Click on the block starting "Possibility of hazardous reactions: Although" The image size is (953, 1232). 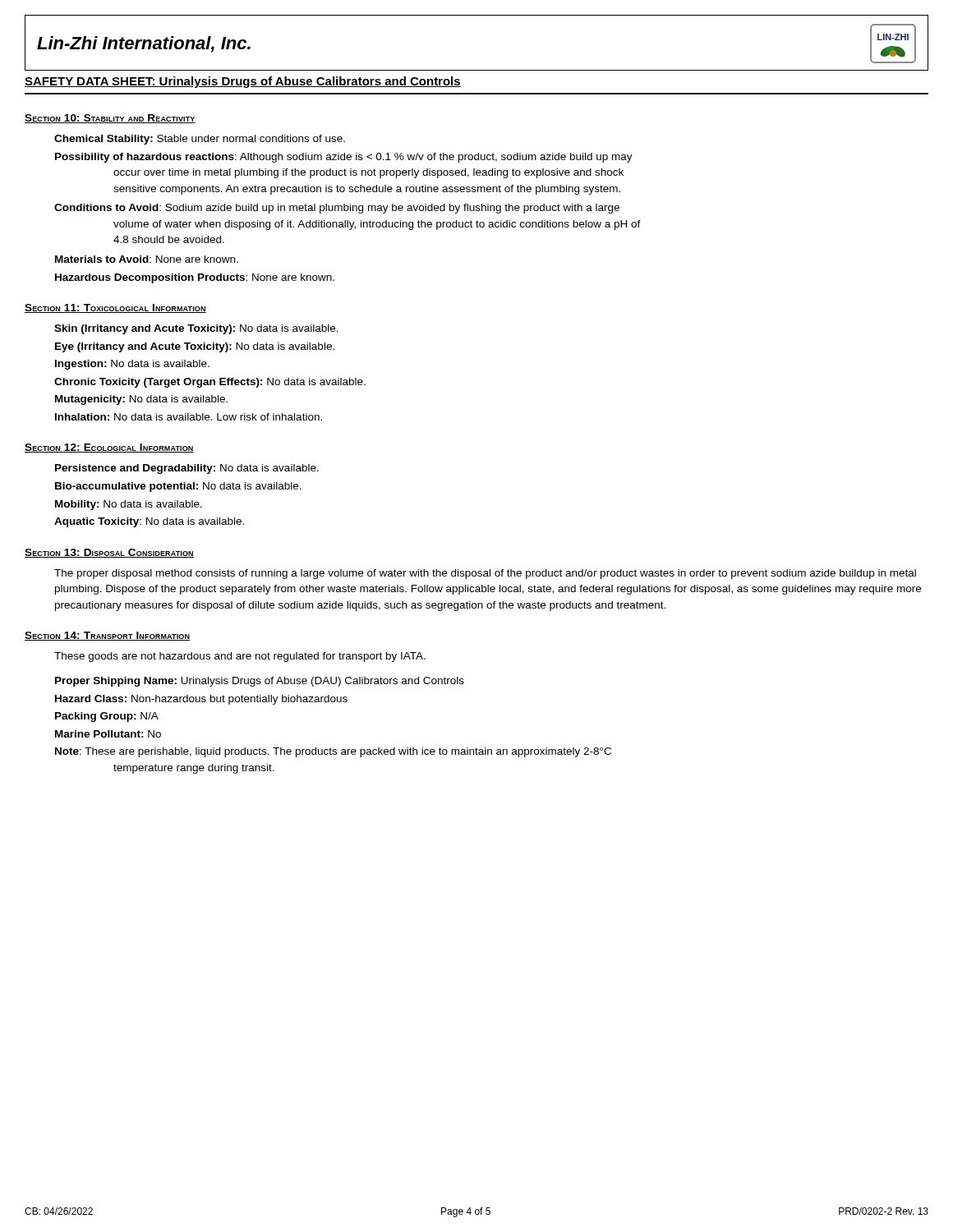pos(491,173)
